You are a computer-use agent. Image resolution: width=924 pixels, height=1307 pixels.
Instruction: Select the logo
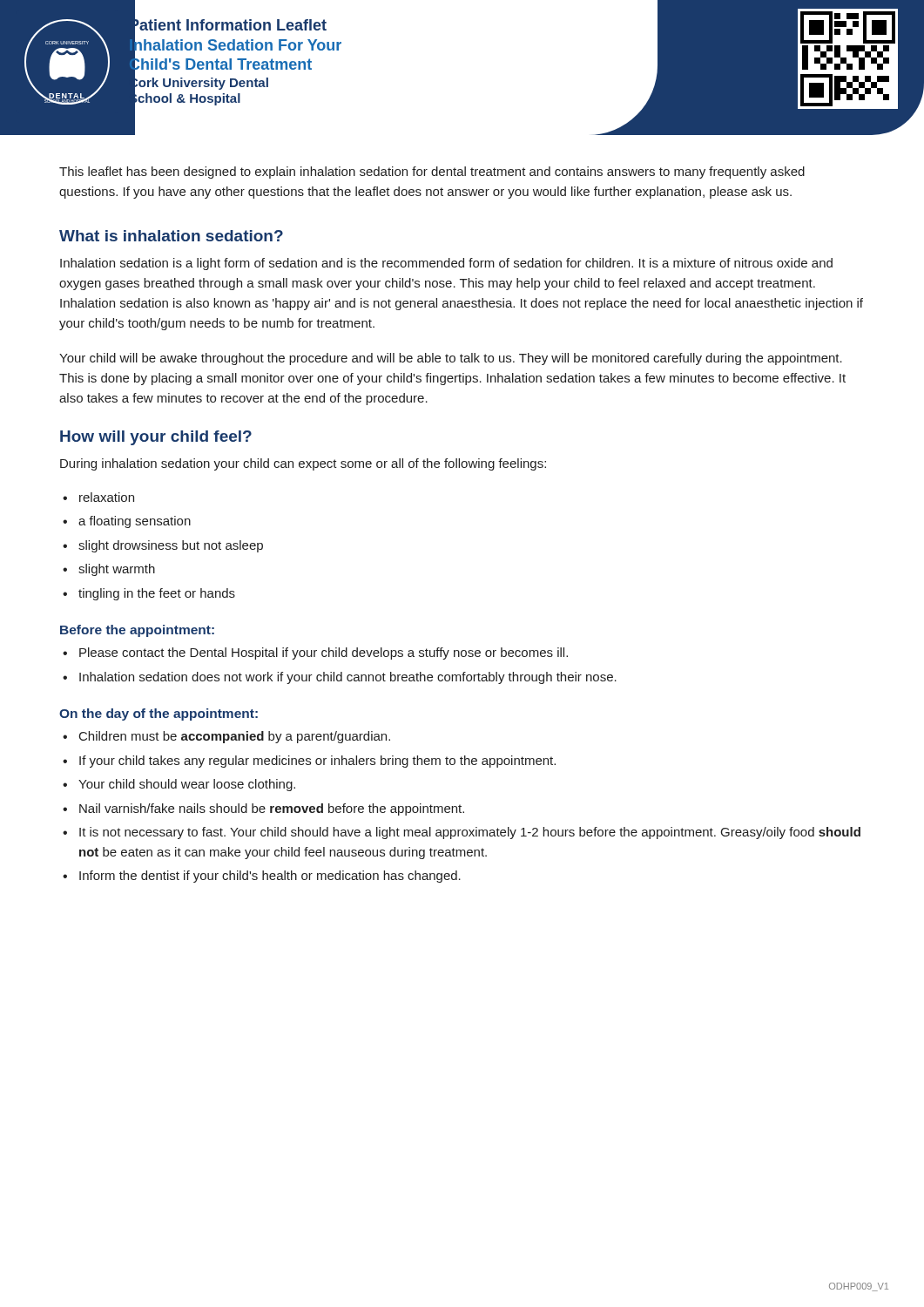(67, 62)
